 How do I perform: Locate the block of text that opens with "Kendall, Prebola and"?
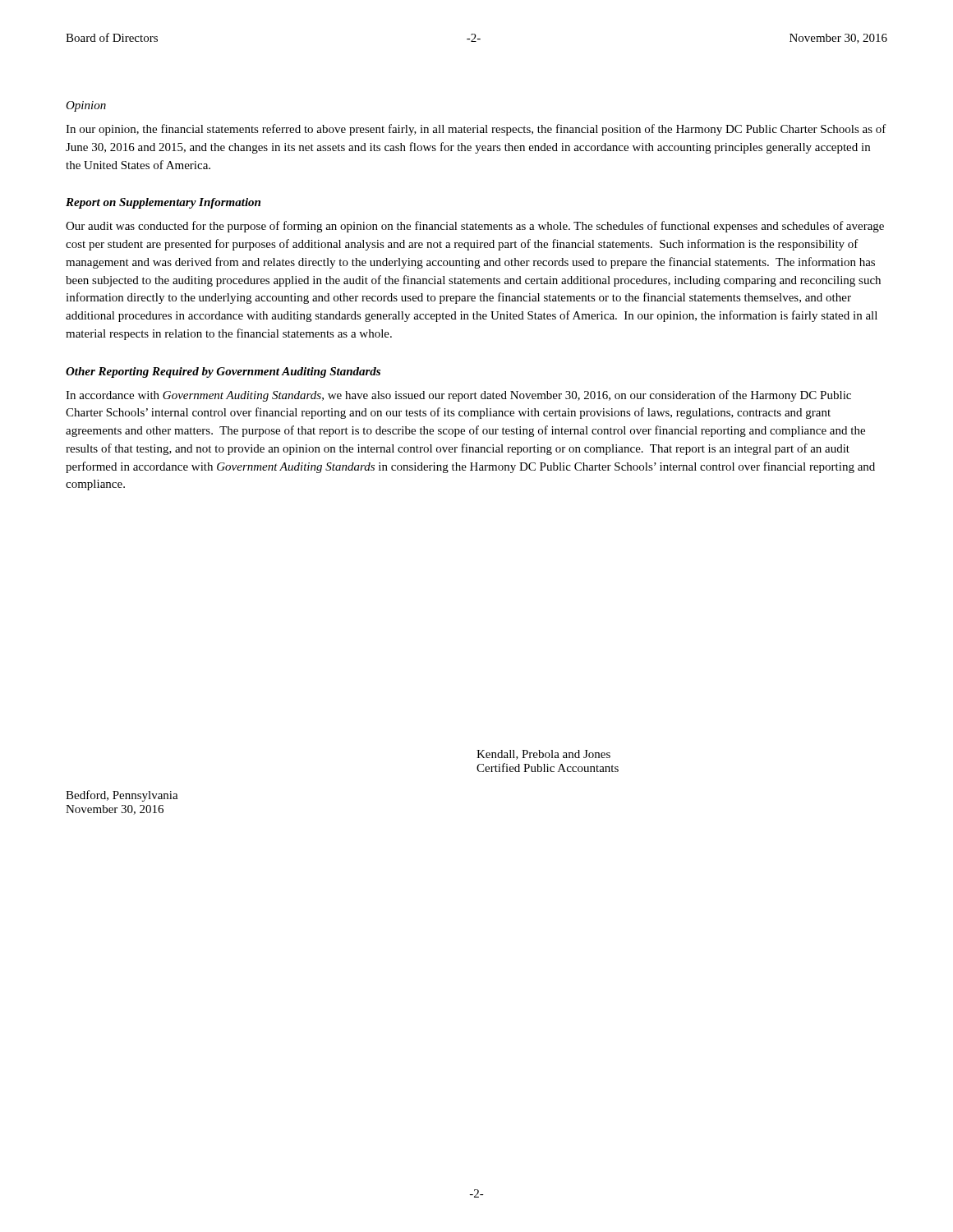(548, 761)
